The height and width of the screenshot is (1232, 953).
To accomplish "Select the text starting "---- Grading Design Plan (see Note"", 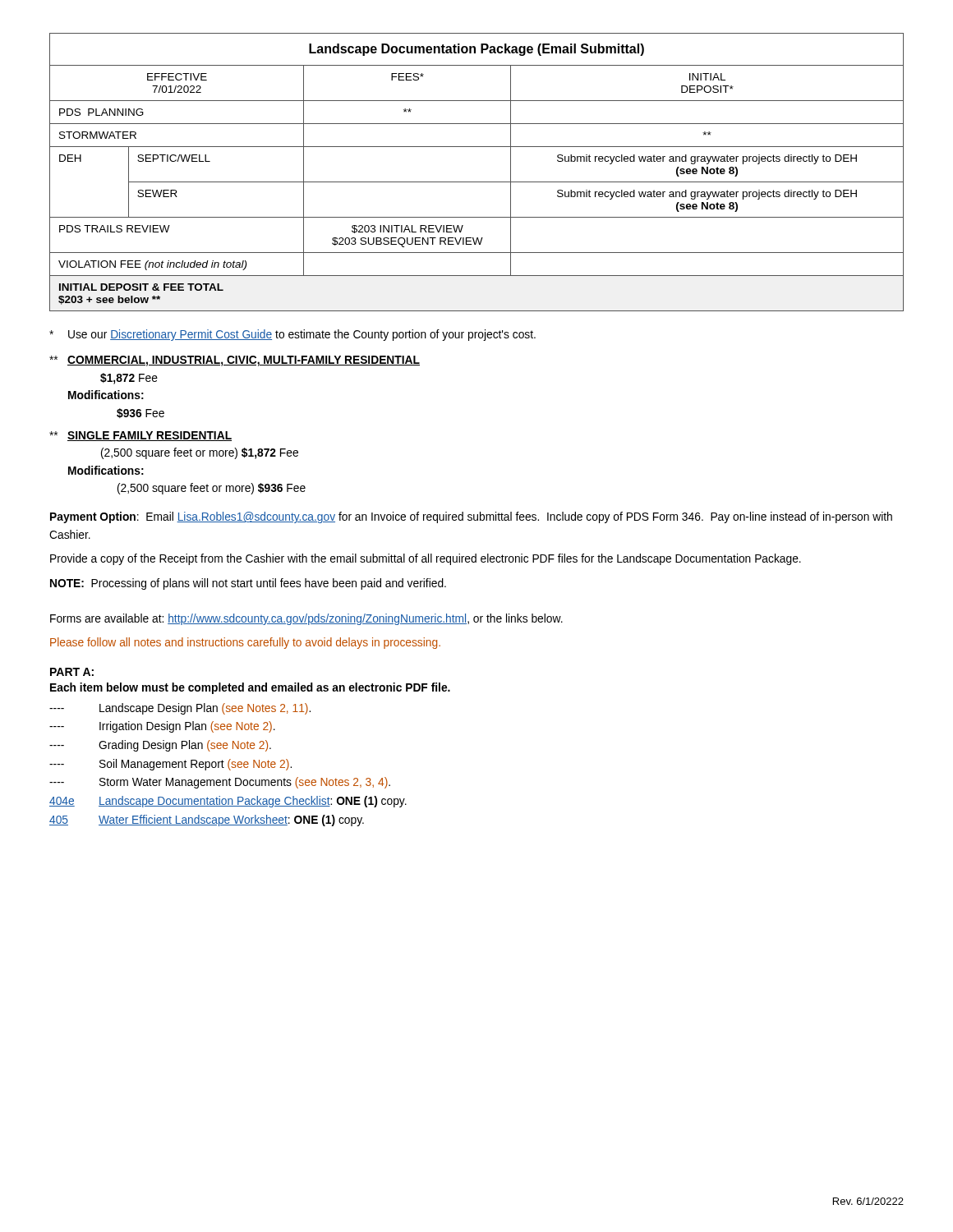I will click(x=160, y=746).
